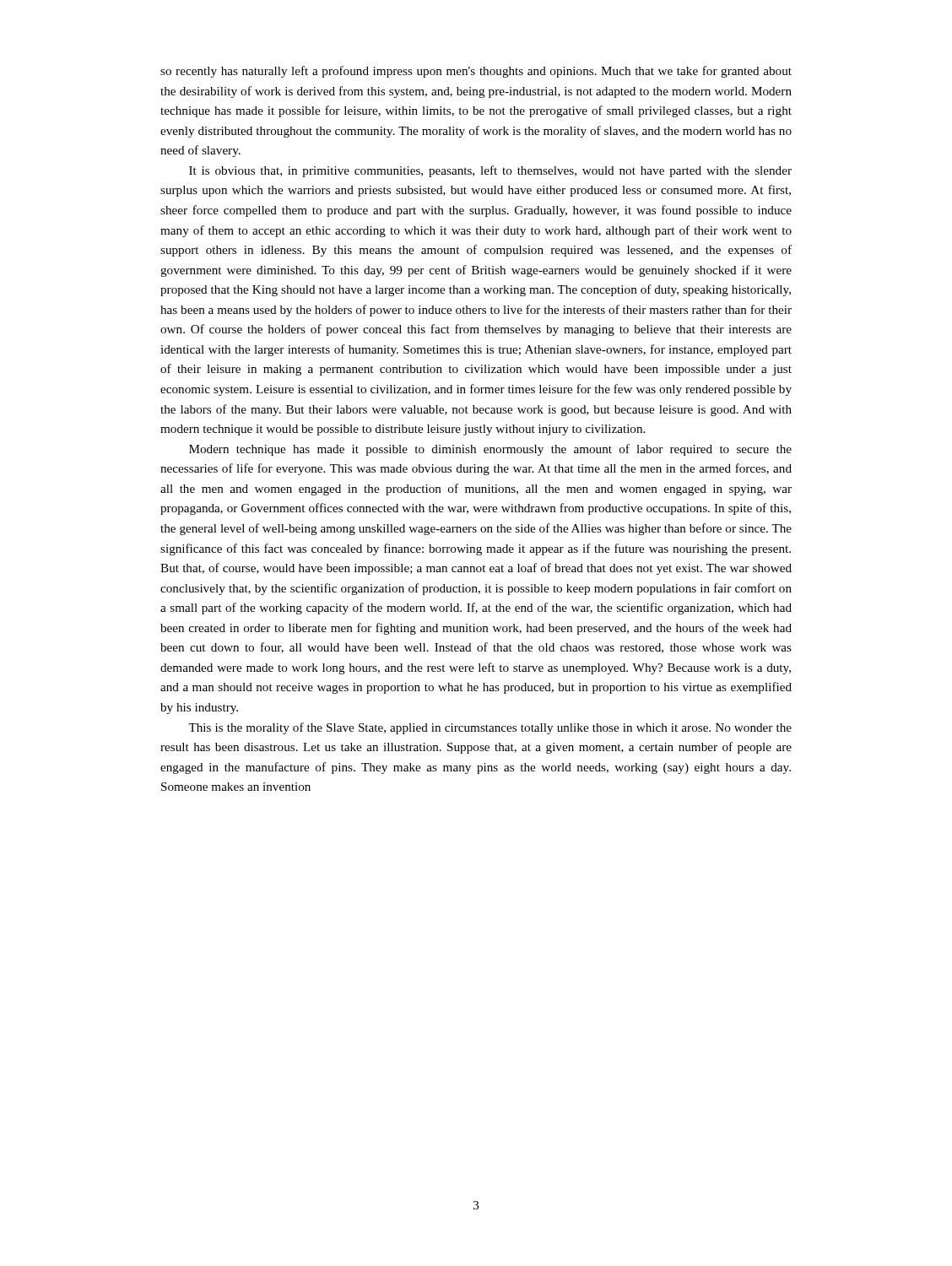952x1266 pixels.
Task: Locate the text block that says "so recently has naturally left"
Action: point(476,429)
